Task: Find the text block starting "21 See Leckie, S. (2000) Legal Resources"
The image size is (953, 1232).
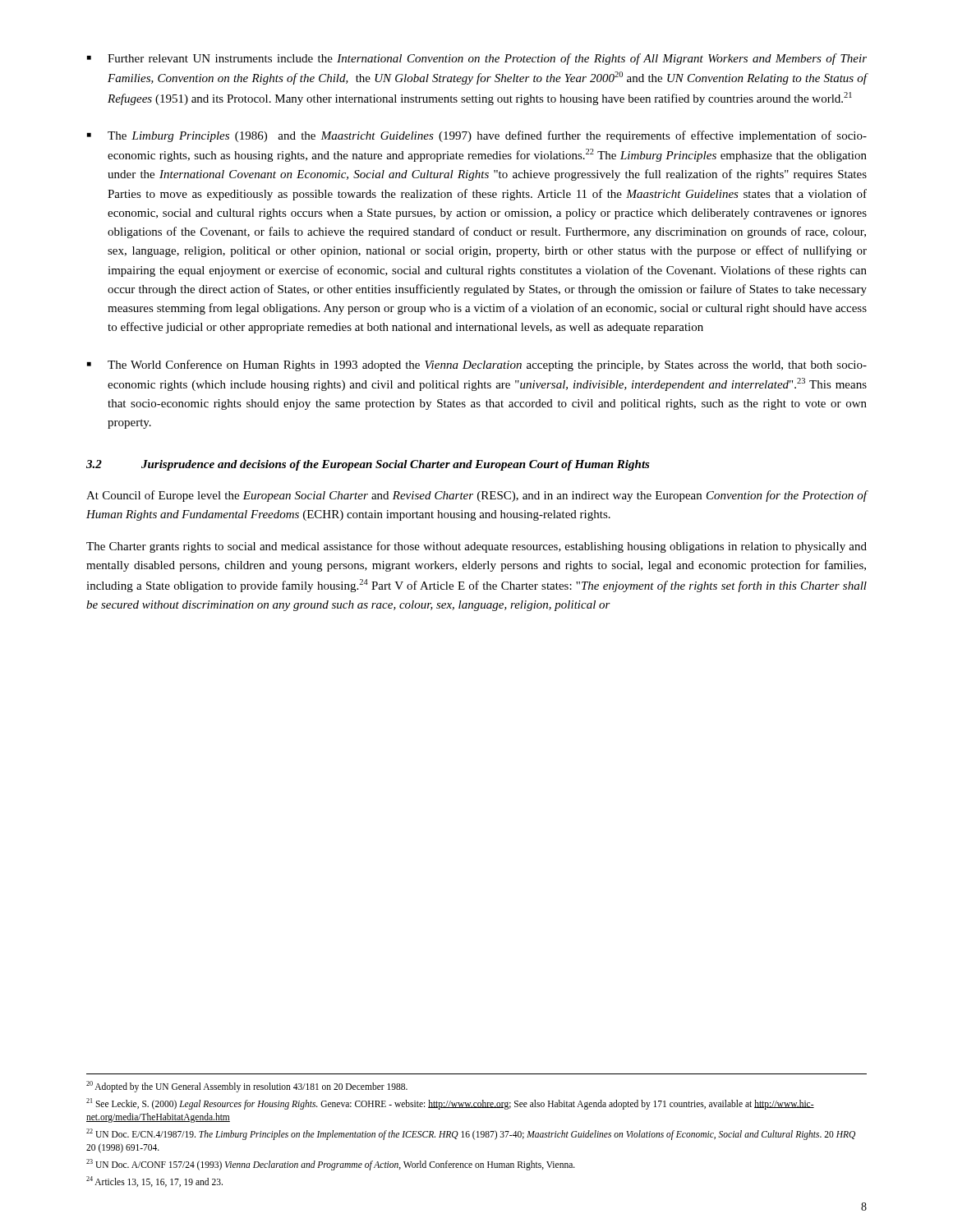Action: click(450, 1110)
